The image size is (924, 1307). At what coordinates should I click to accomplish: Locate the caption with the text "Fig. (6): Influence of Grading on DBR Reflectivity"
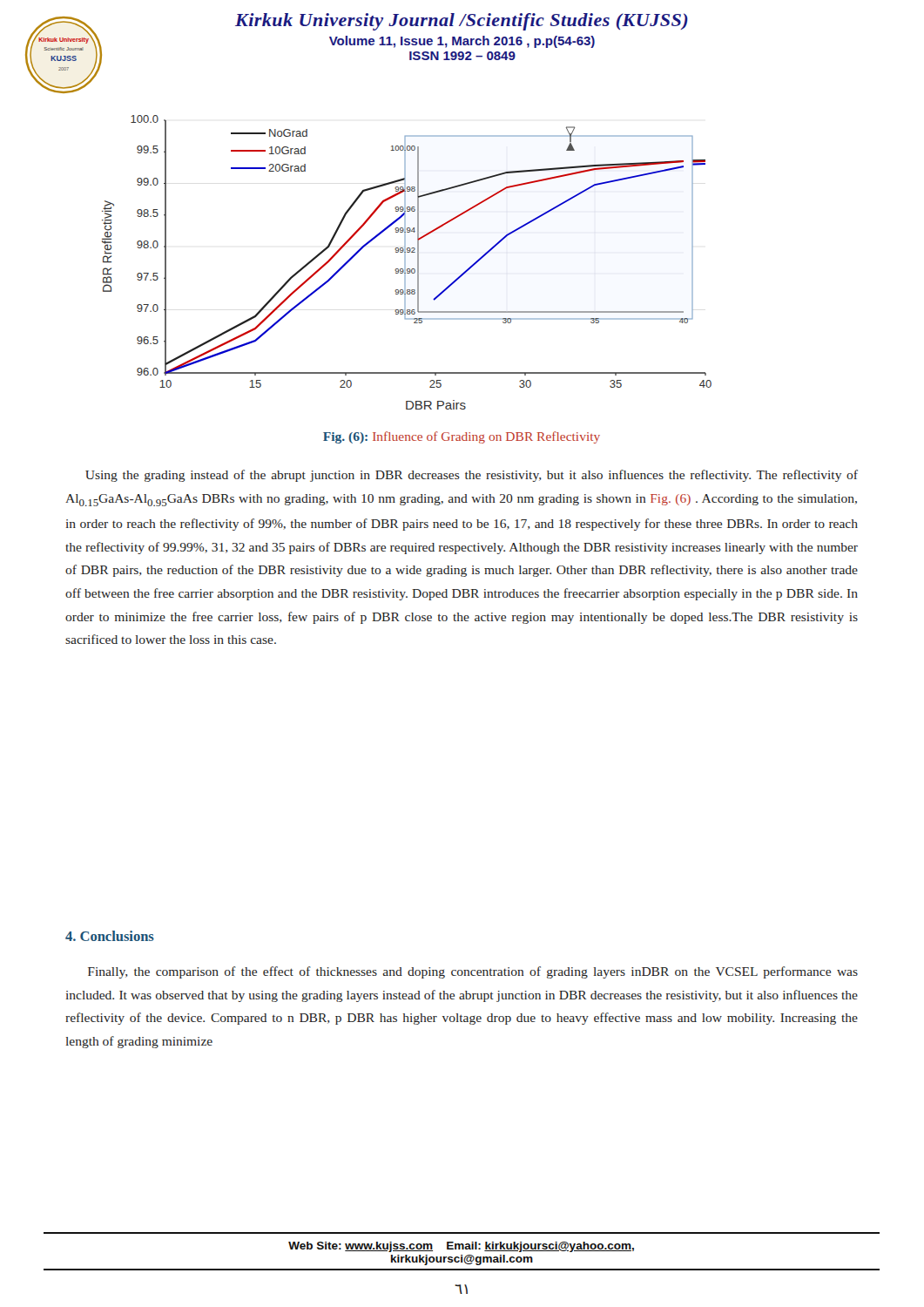(462, 436)
